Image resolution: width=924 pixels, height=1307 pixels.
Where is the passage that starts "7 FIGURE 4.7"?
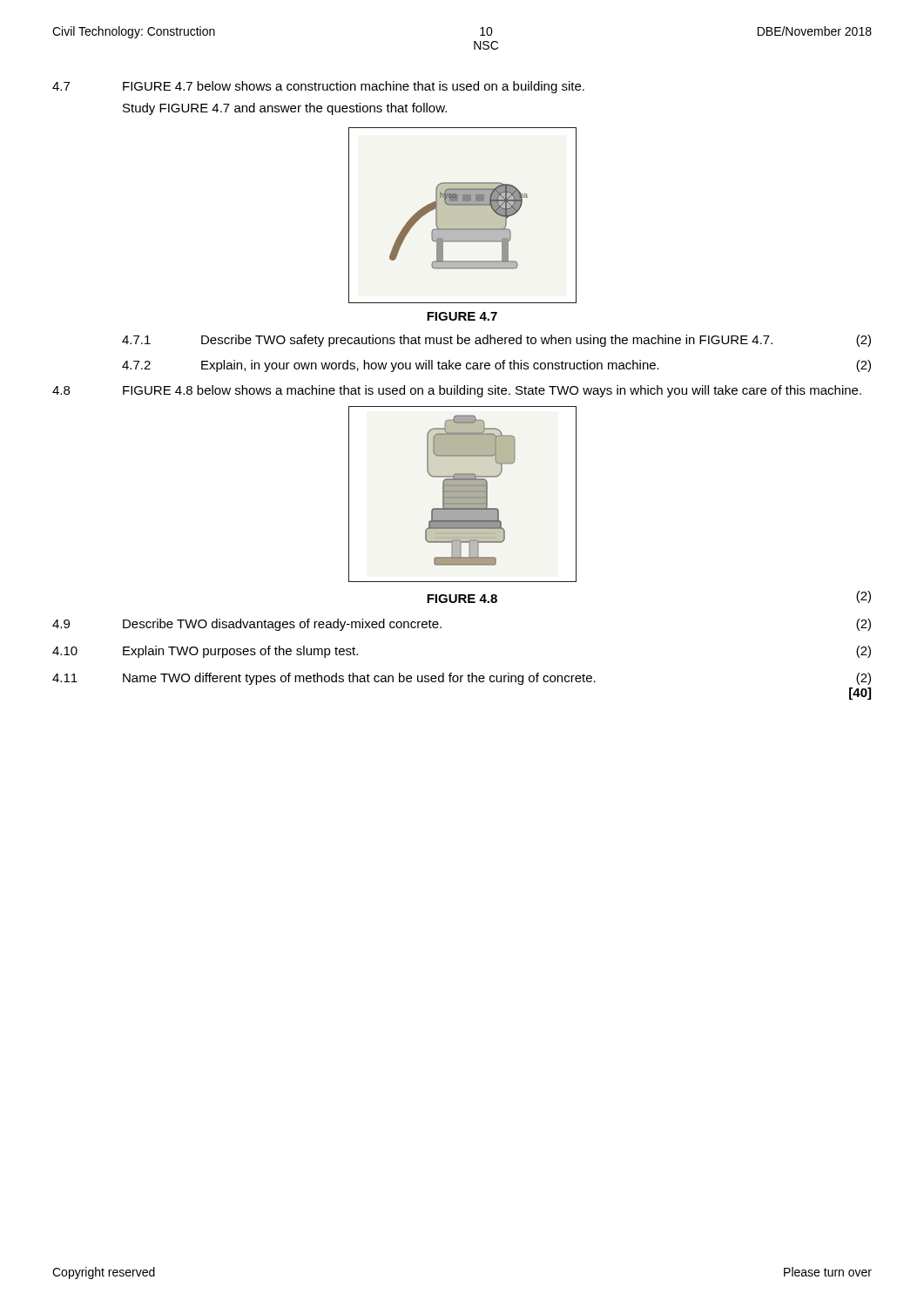click(x=462, y=86)
